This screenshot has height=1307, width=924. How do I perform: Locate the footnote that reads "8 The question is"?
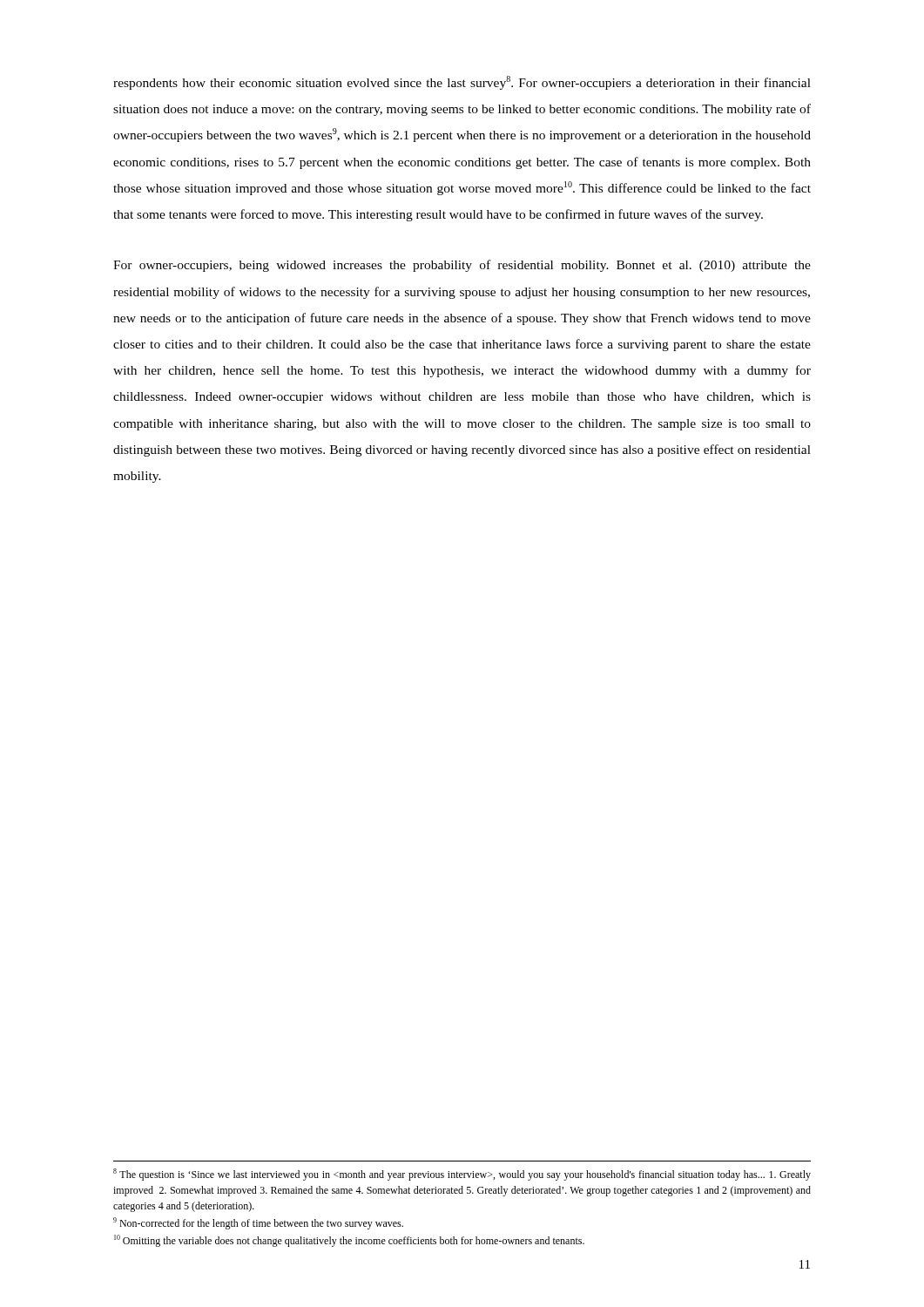point(462,1190)
